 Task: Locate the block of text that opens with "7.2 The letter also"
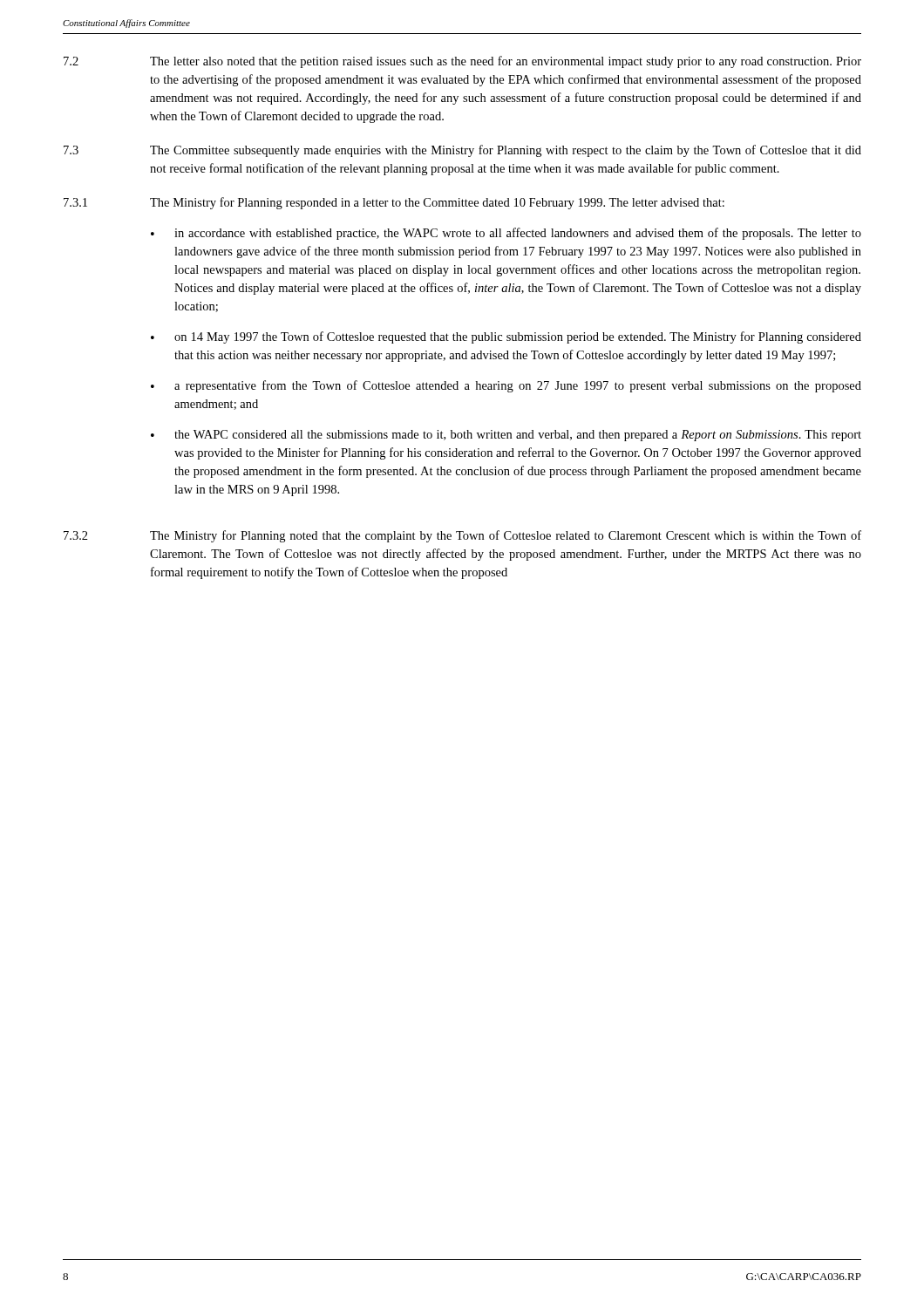pos(462,89)
